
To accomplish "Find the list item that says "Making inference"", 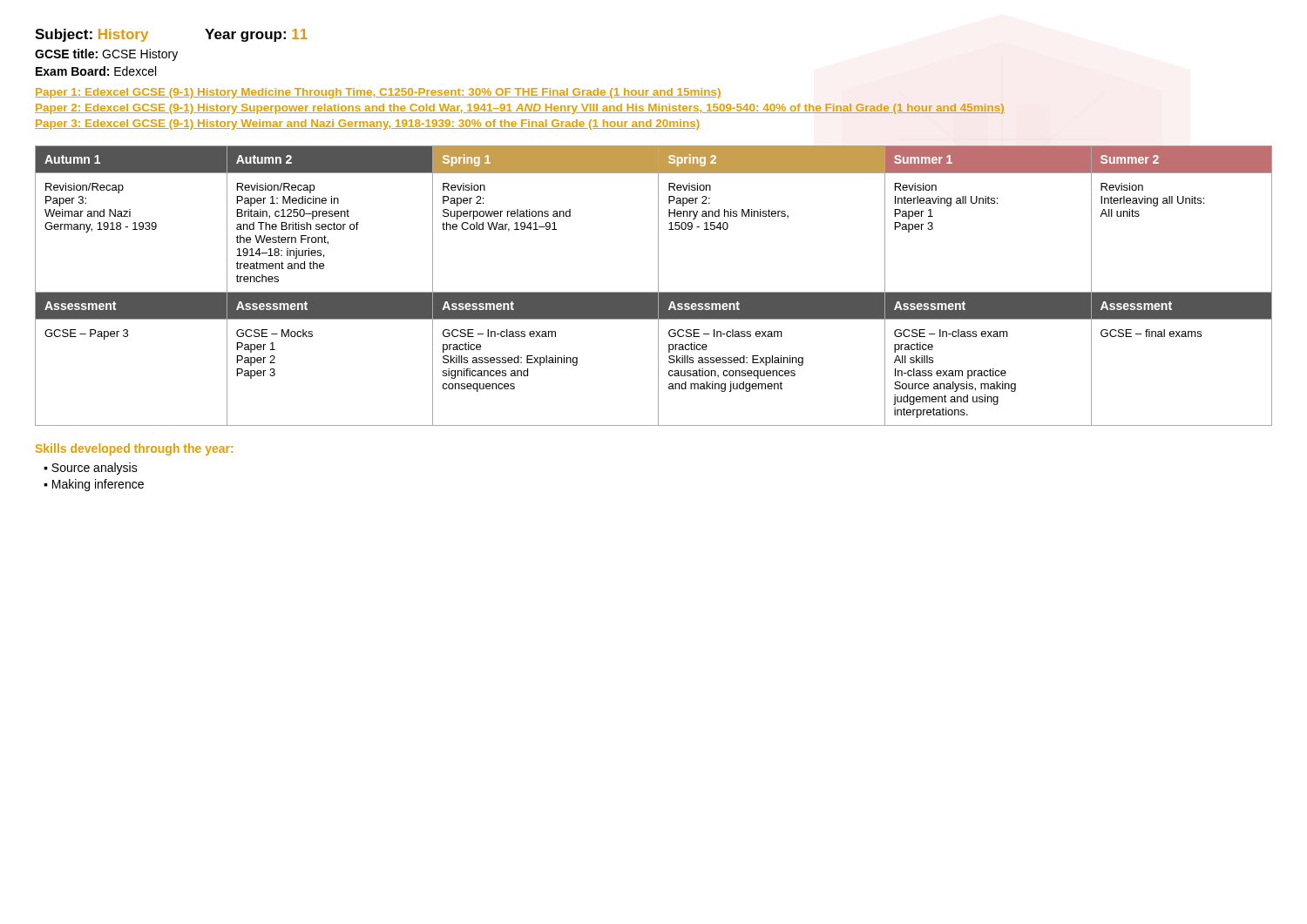I will pos(98,484).
